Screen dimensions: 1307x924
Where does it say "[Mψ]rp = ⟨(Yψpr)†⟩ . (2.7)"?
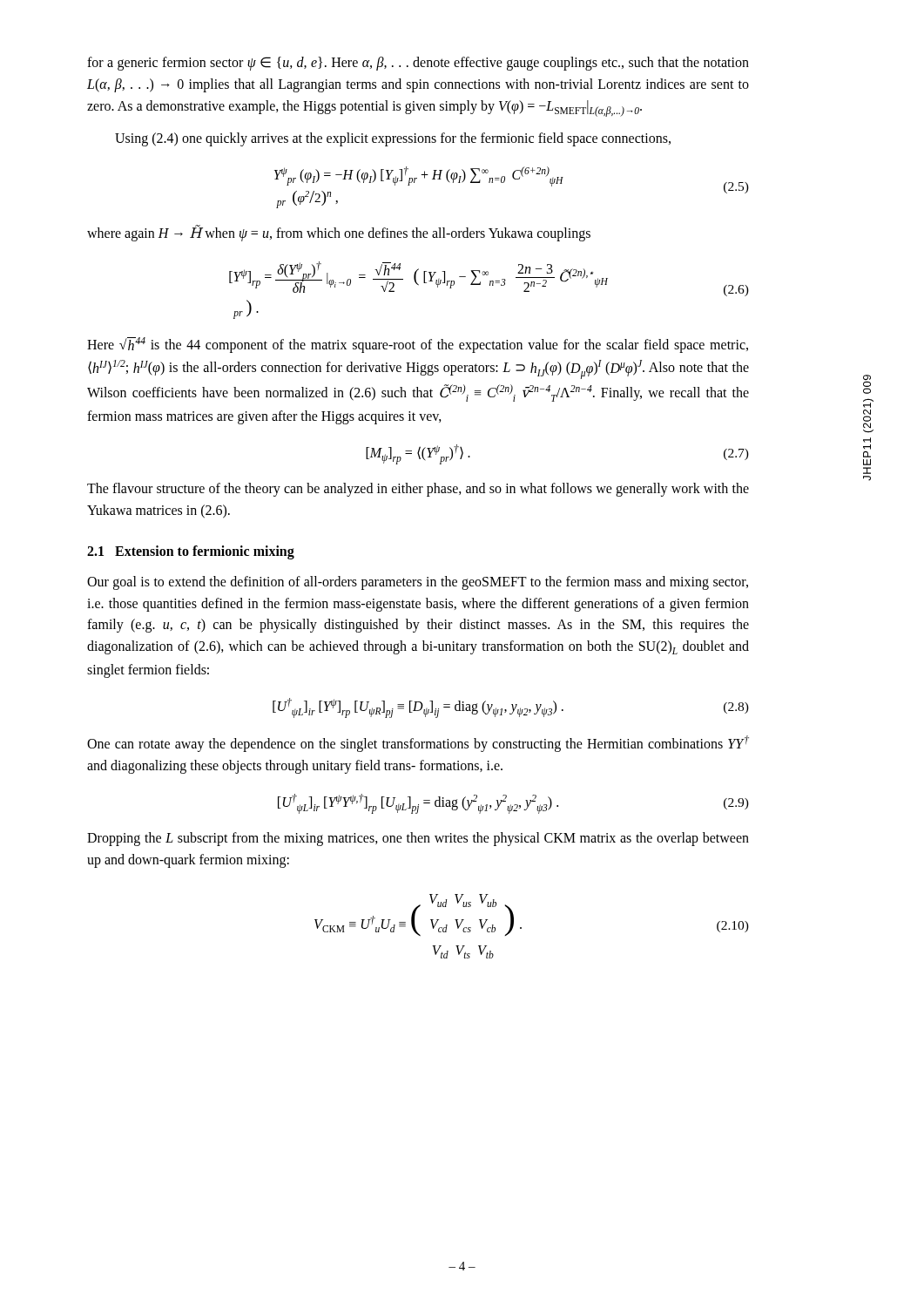[x=418, y=453]
